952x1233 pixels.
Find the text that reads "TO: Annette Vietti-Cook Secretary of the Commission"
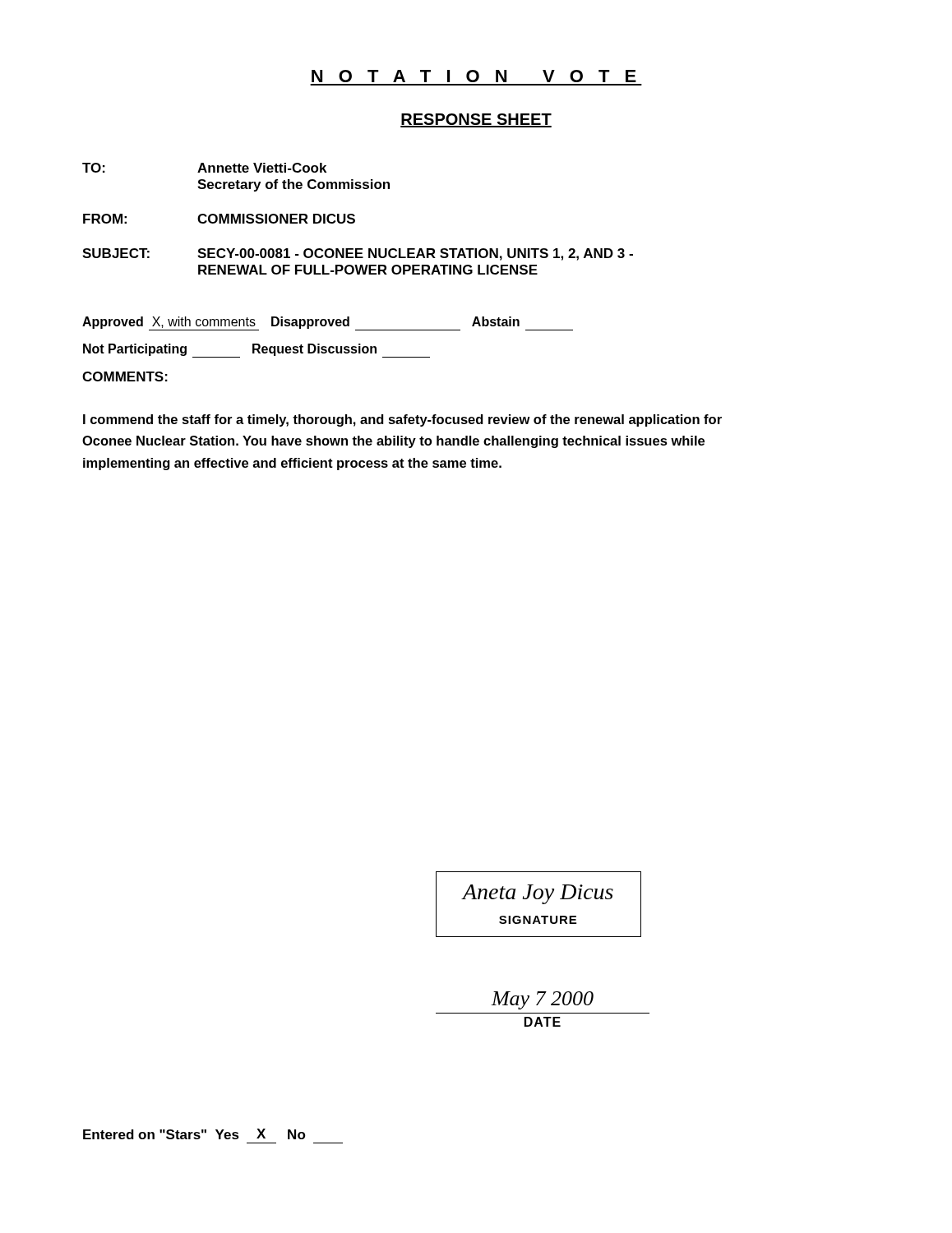click(x=204, y=168)
